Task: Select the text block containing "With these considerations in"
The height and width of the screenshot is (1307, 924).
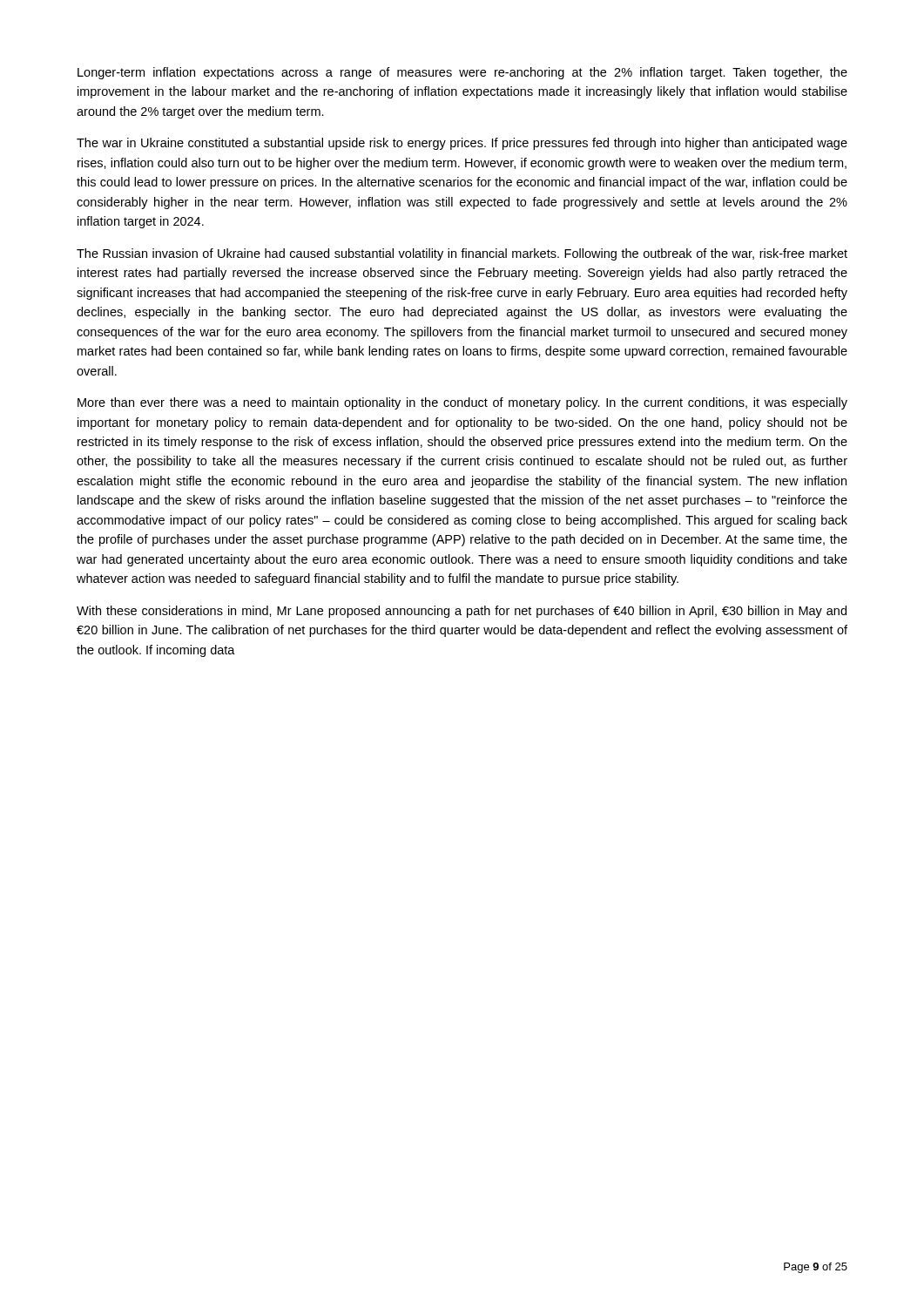Action: coord(462,630)
